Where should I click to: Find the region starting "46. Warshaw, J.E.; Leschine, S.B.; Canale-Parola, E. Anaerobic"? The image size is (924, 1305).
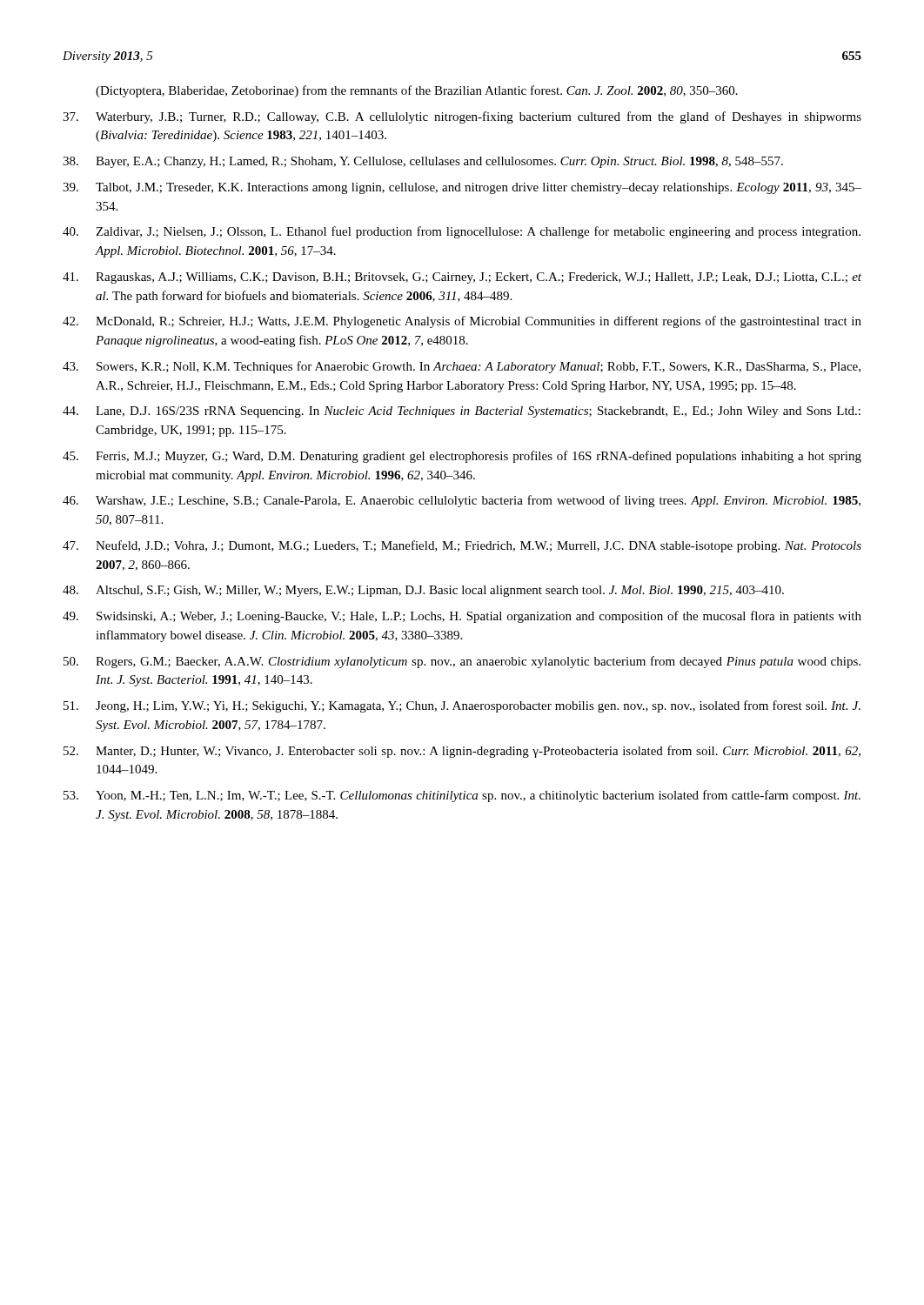point(462,511)
